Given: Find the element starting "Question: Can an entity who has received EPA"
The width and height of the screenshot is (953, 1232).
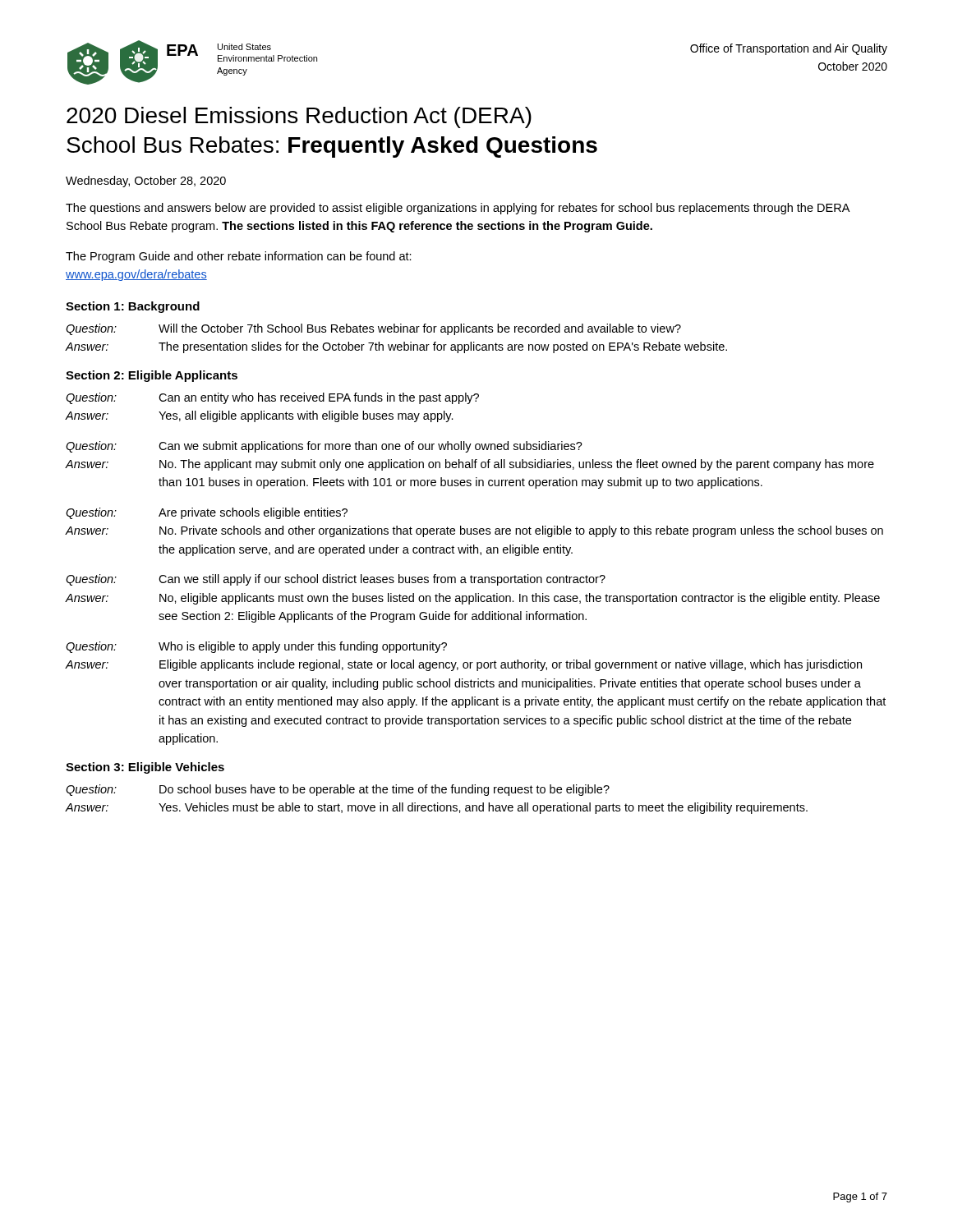Looking at the screenshot, I should [476, 407].
